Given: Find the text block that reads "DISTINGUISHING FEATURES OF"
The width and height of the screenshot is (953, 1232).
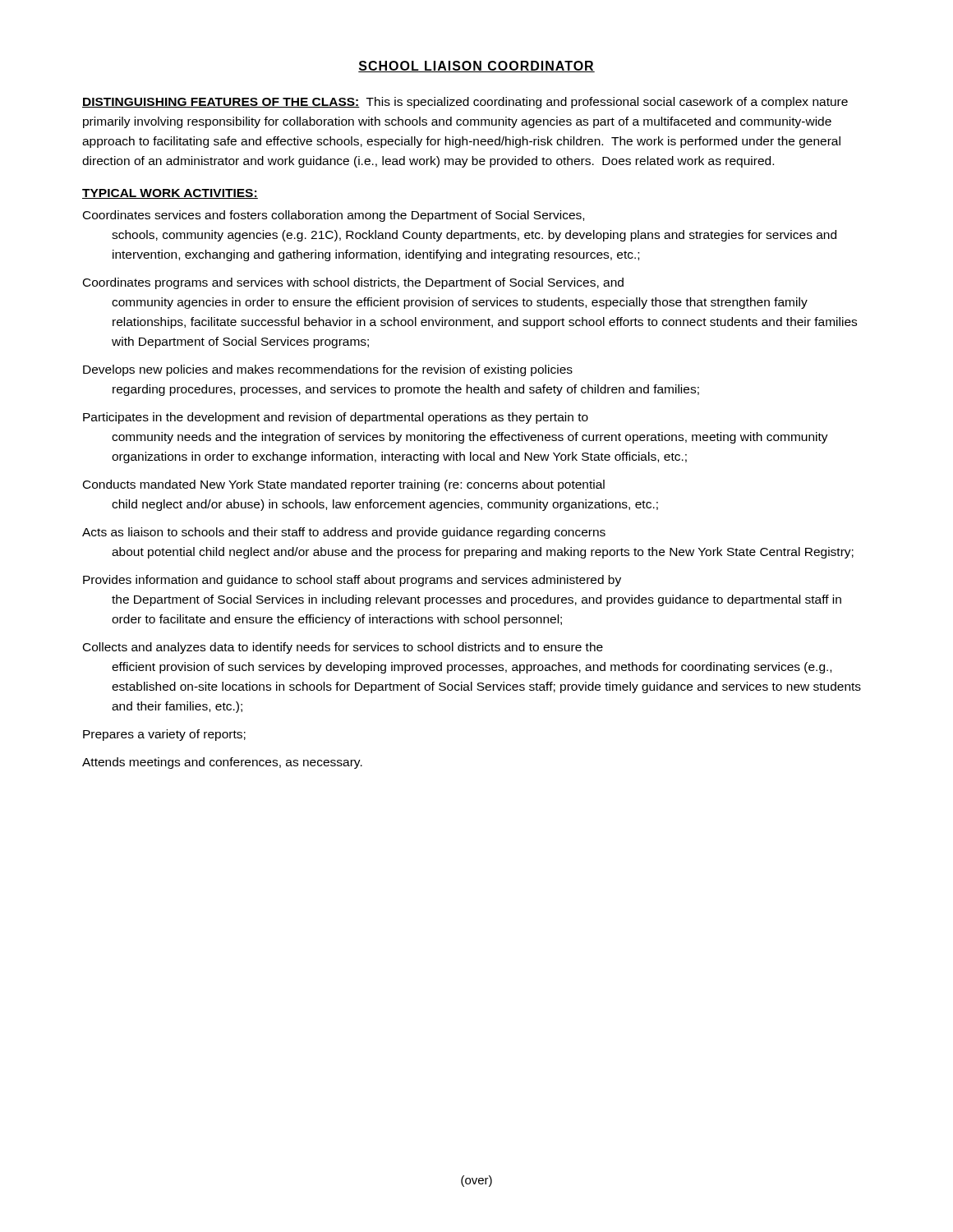Looking at the screenshot, I should point(465,131).
